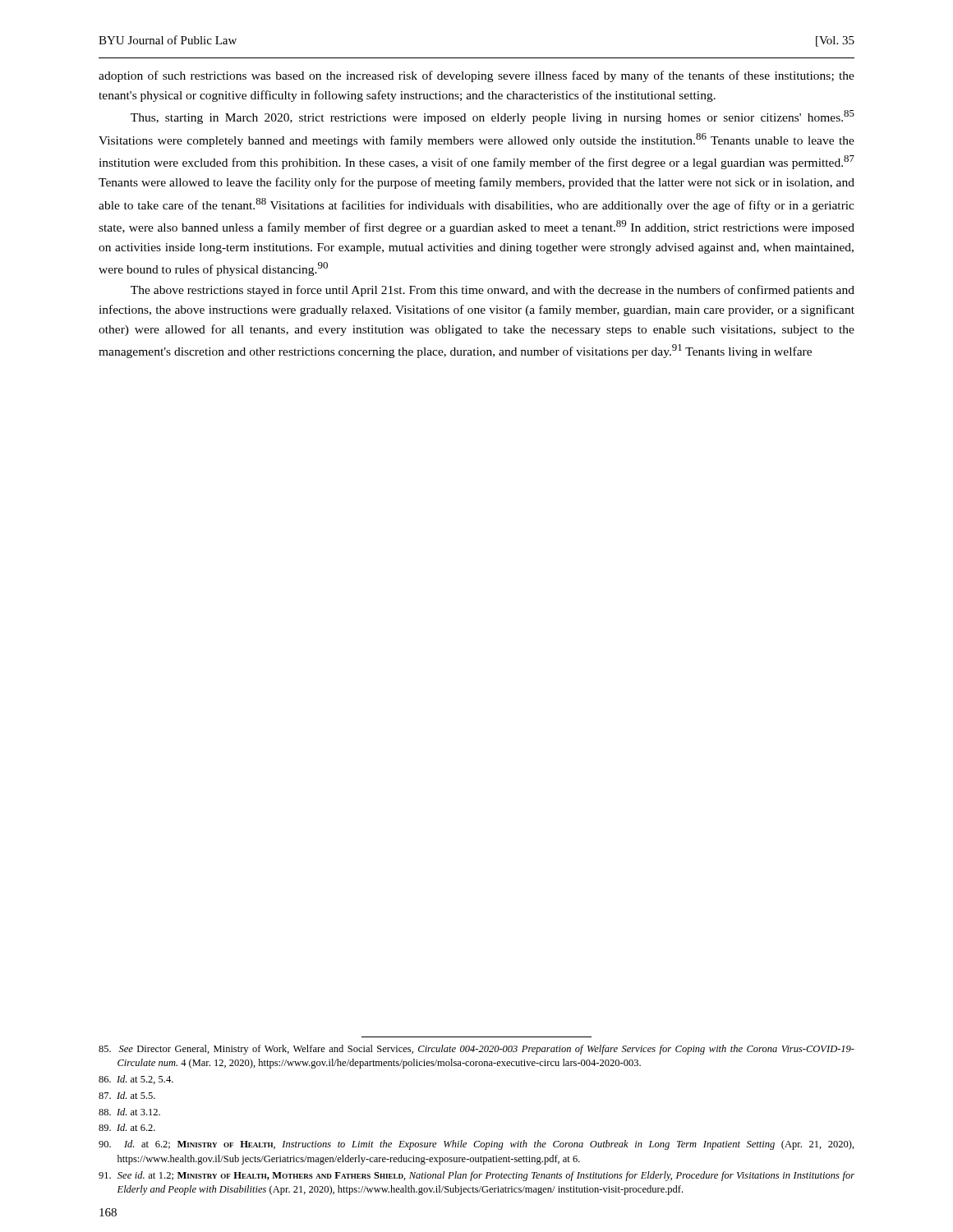Navigate to the text block starting "Id. at 6.2; Ministry of"
953x1232 pixels.
[476, 1151]
